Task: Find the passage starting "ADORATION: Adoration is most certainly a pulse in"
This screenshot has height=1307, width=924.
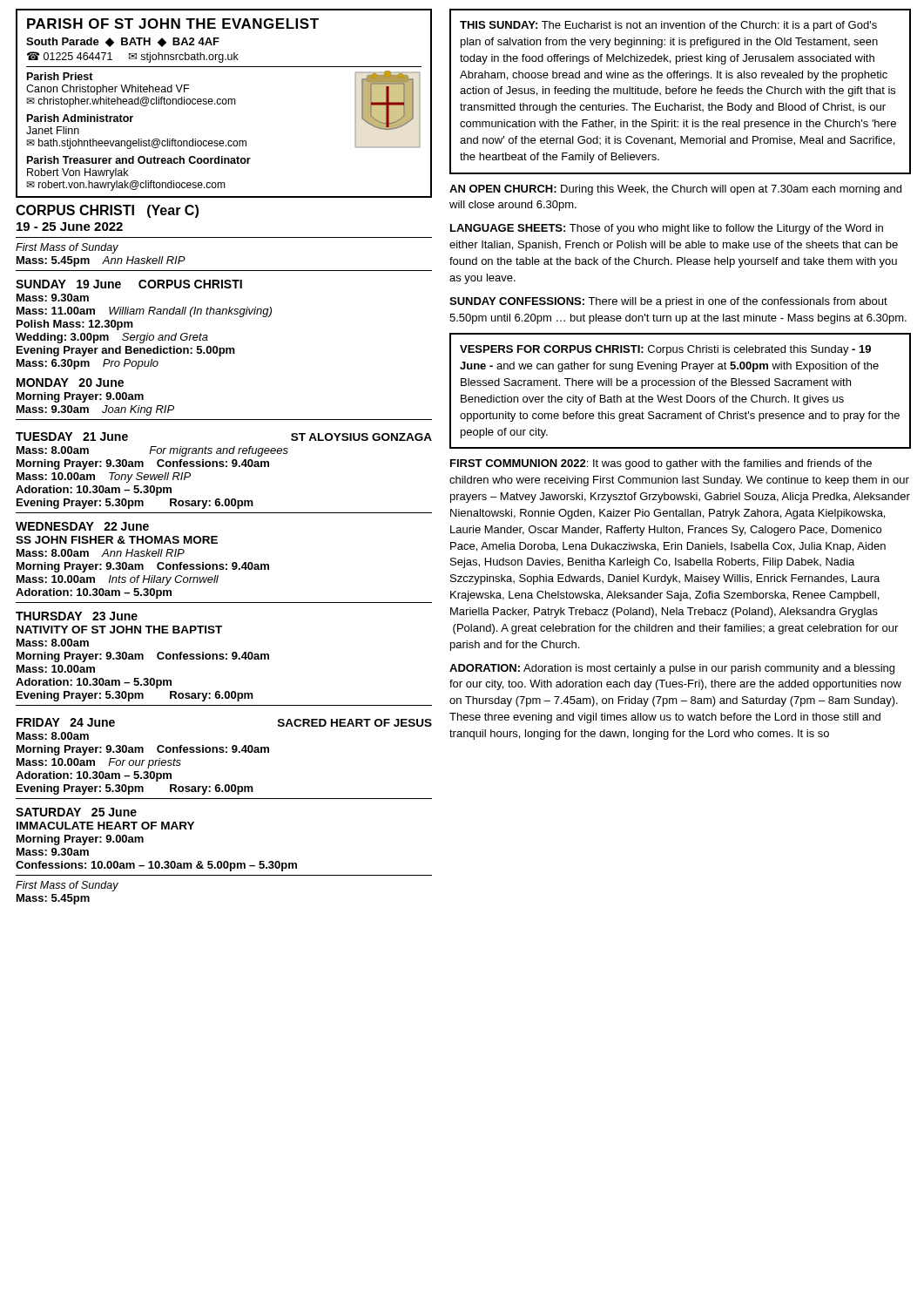Action: tap(680, 701)
